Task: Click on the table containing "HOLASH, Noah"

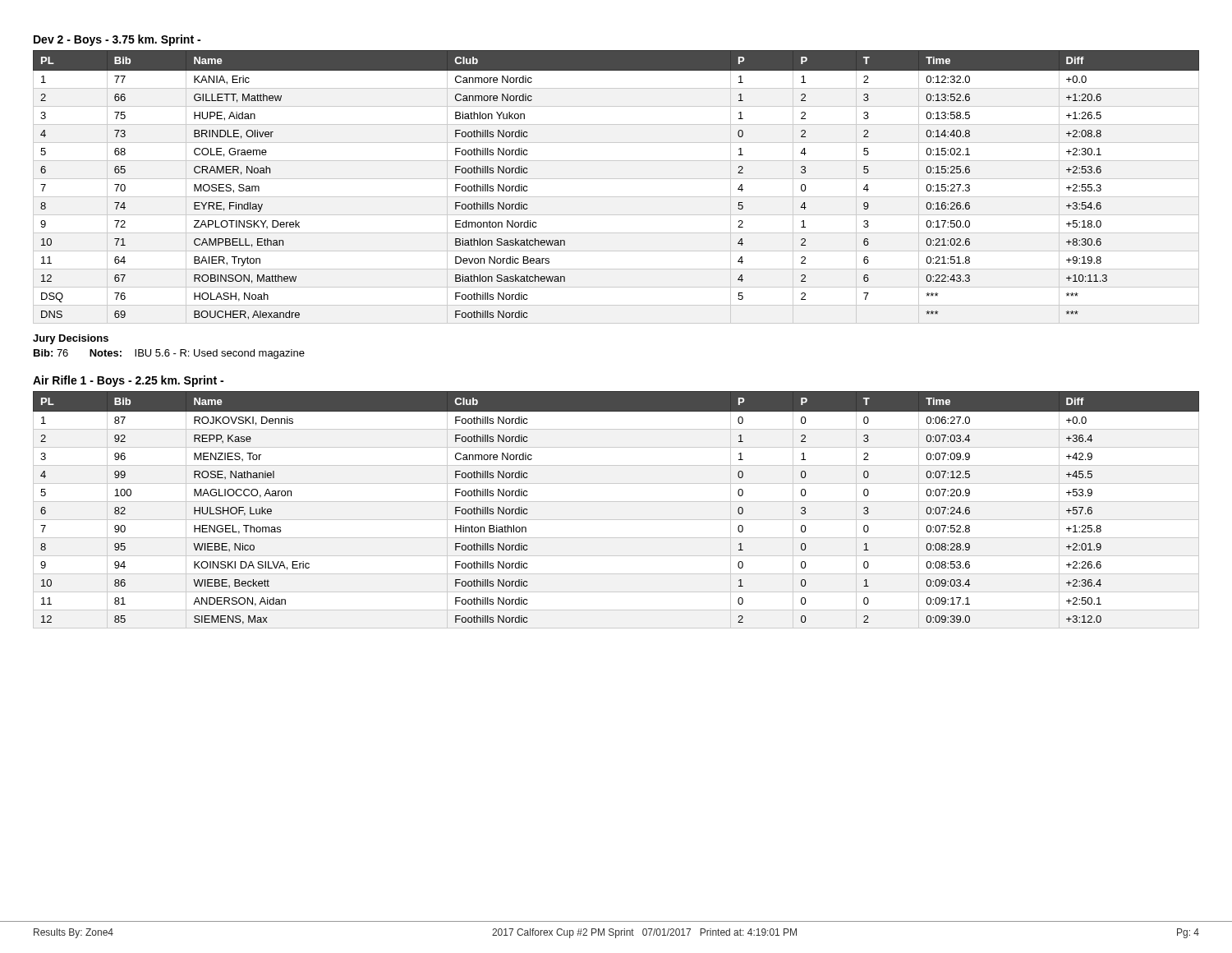Action: click(616, 187)
